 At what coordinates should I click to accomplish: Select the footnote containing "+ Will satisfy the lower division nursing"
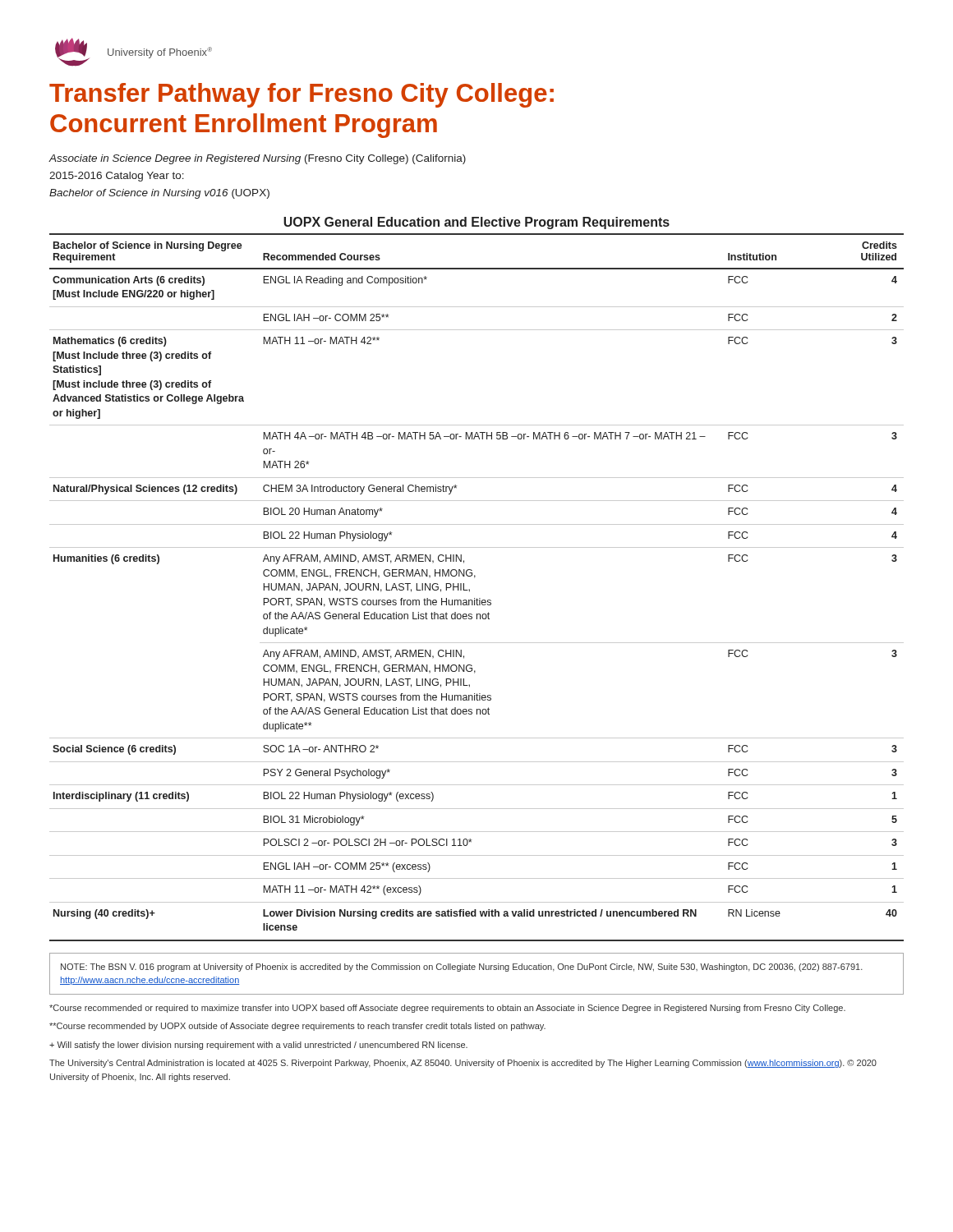coord(476,1045)
